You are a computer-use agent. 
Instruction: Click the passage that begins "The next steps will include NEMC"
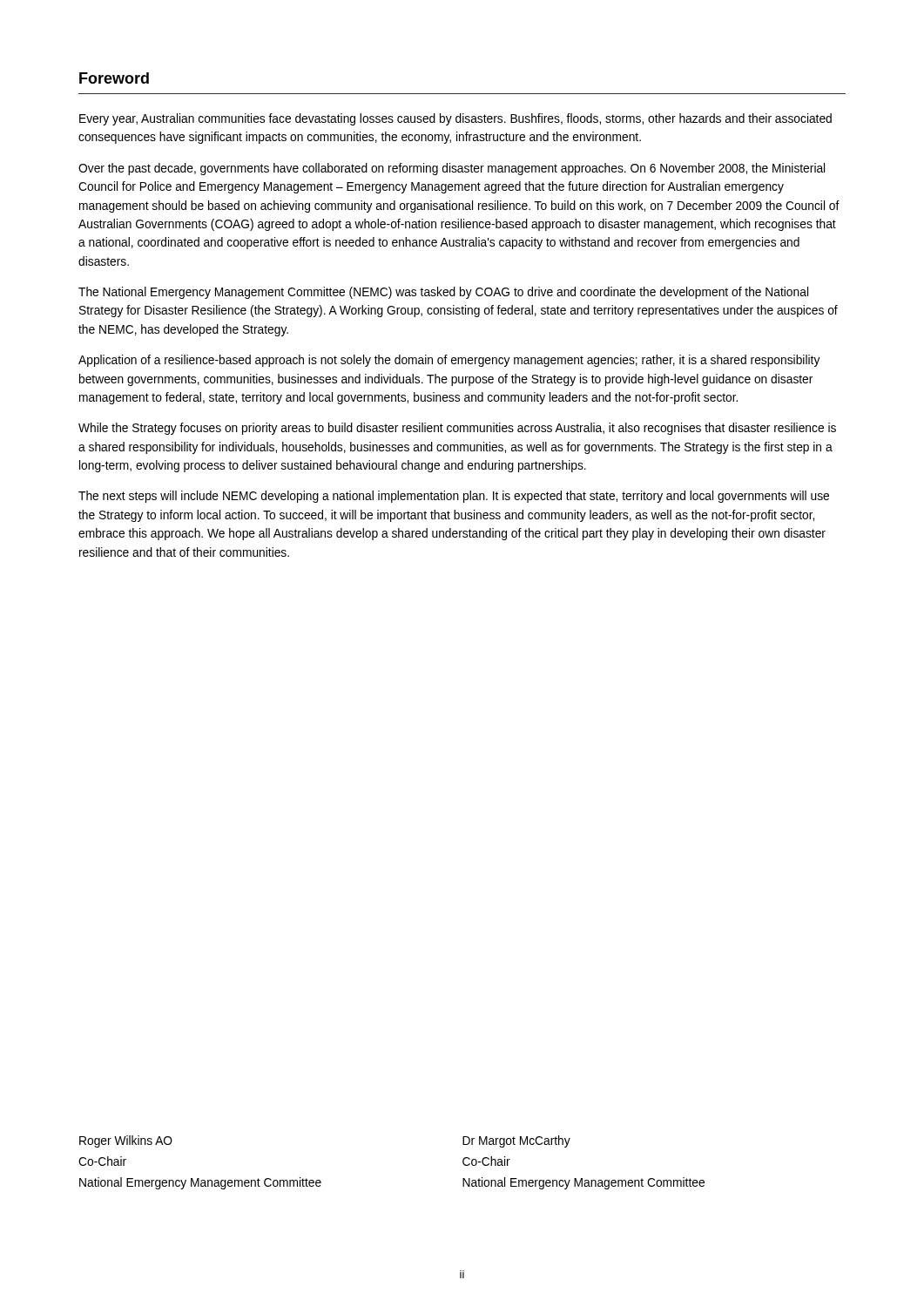click(x=454, y=524)
